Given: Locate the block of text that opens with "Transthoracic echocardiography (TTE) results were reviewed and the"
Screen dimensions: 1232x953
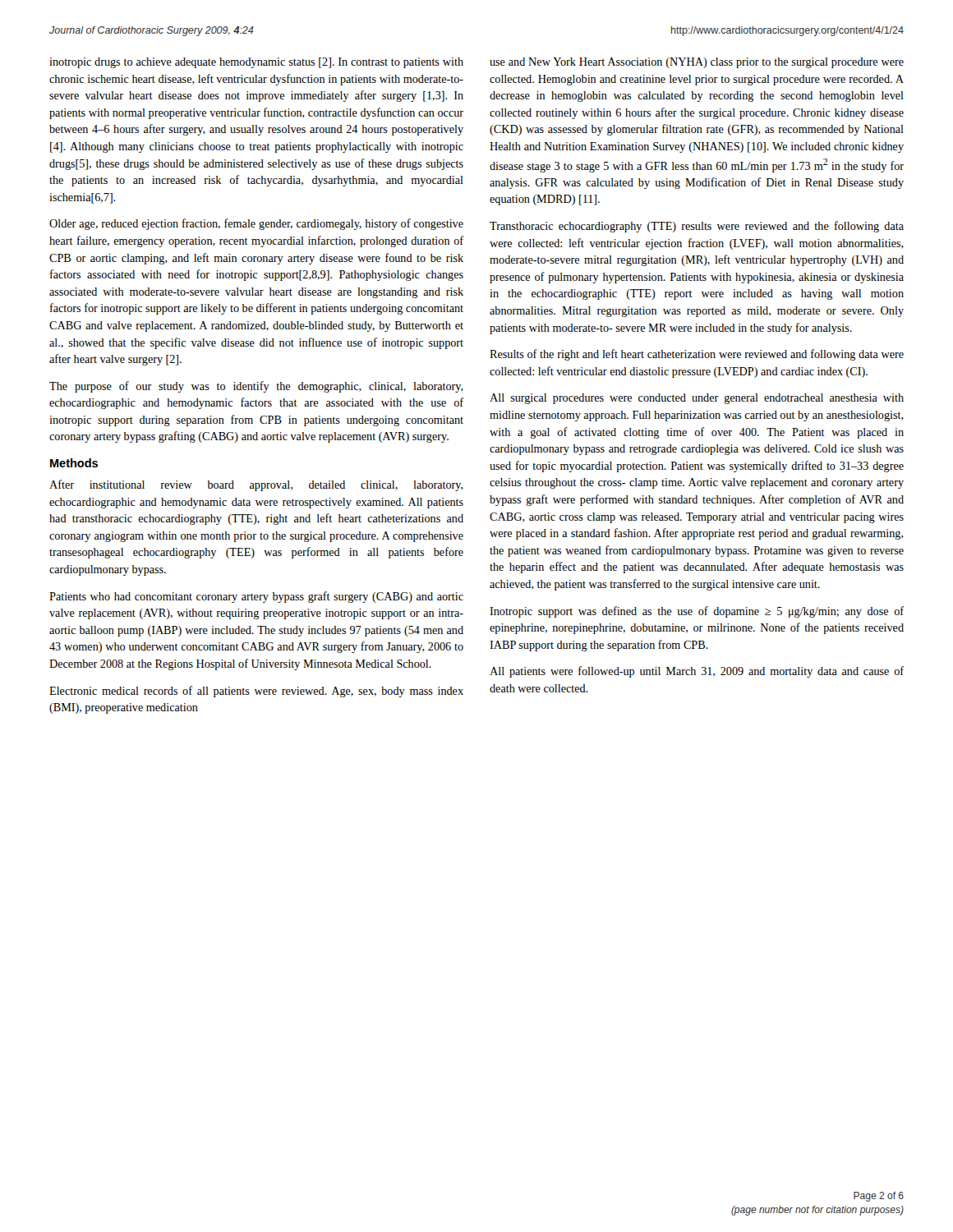Looking at the screenshot, I should 697,277.
